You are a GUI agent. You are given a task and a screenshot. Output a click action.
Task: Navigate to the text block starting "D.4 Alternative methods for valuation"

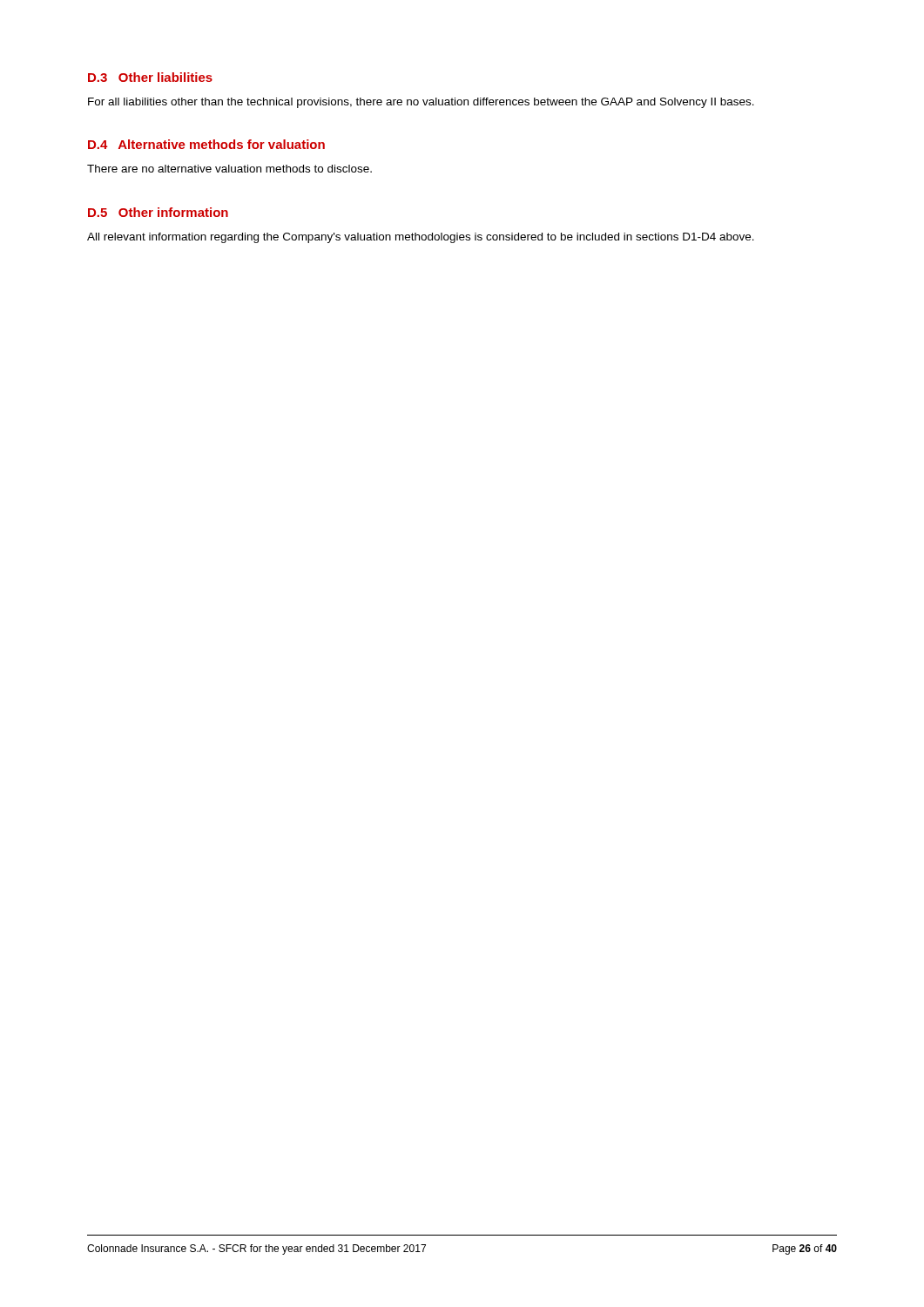click(x=206, y=144)
